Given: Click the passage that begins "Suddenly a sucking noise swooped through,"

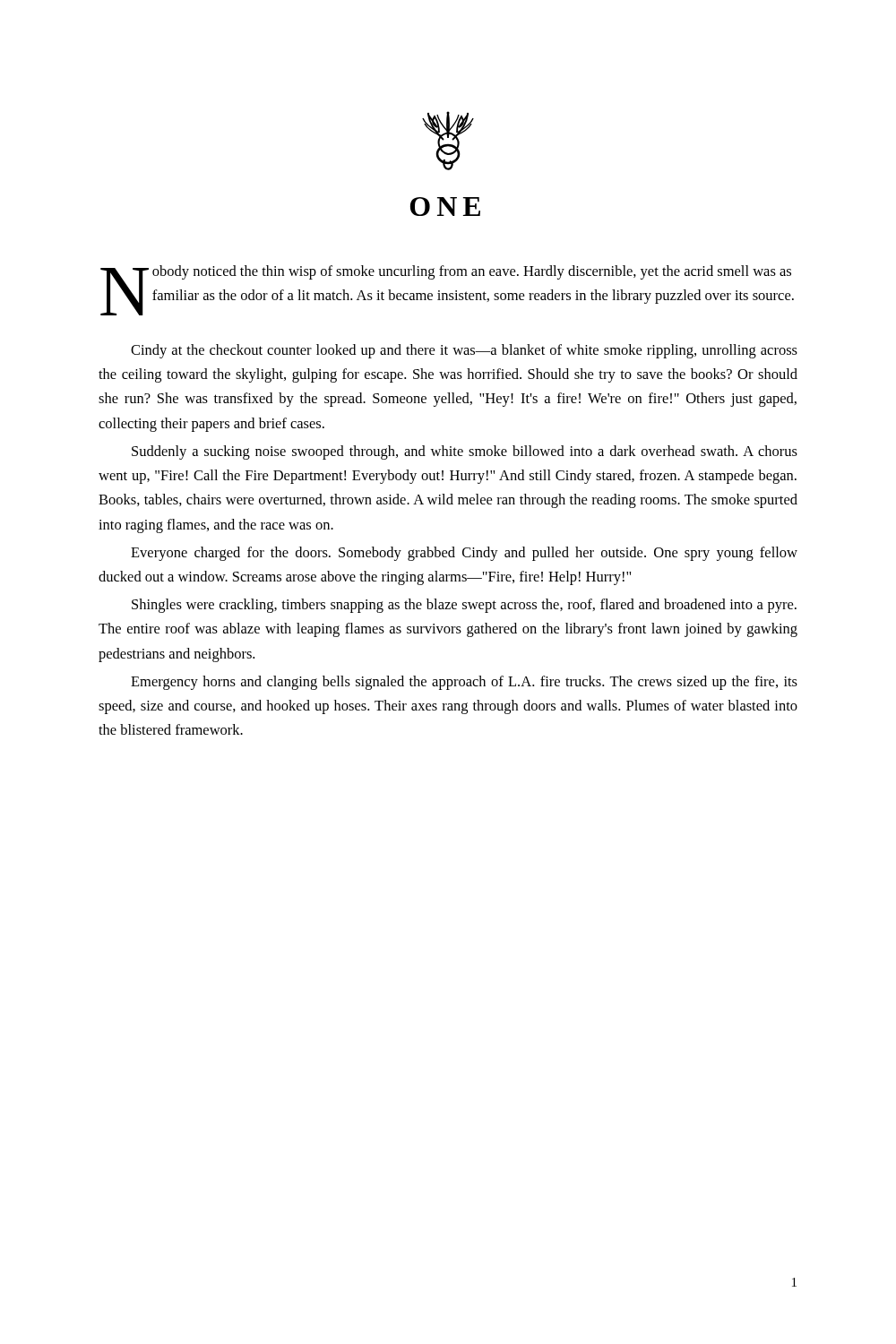Looking at the screenshot, I should 448,488.
